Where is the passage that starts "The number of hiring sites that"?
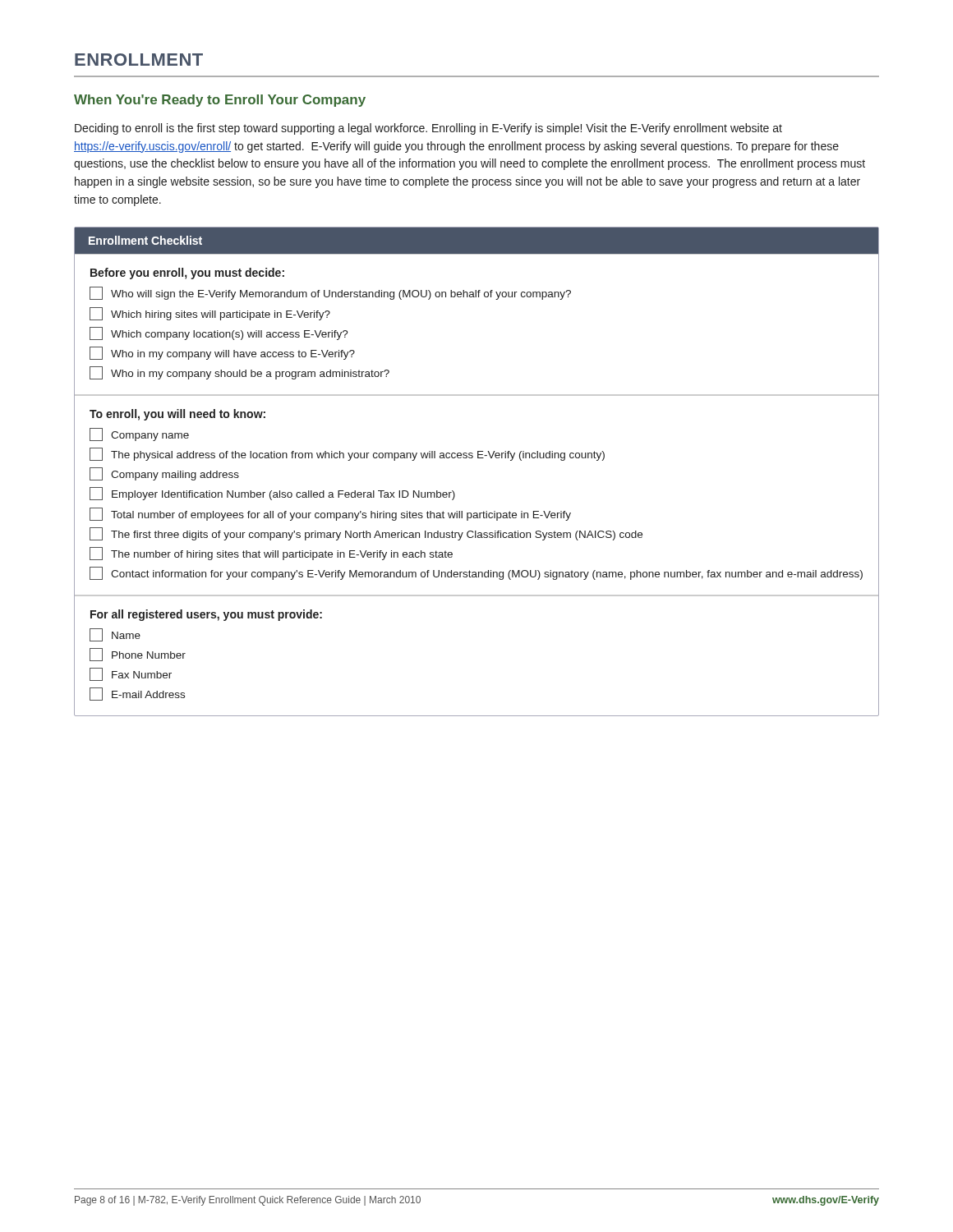The height and width of the screenshot is (1232, 953). click(271, 555)
